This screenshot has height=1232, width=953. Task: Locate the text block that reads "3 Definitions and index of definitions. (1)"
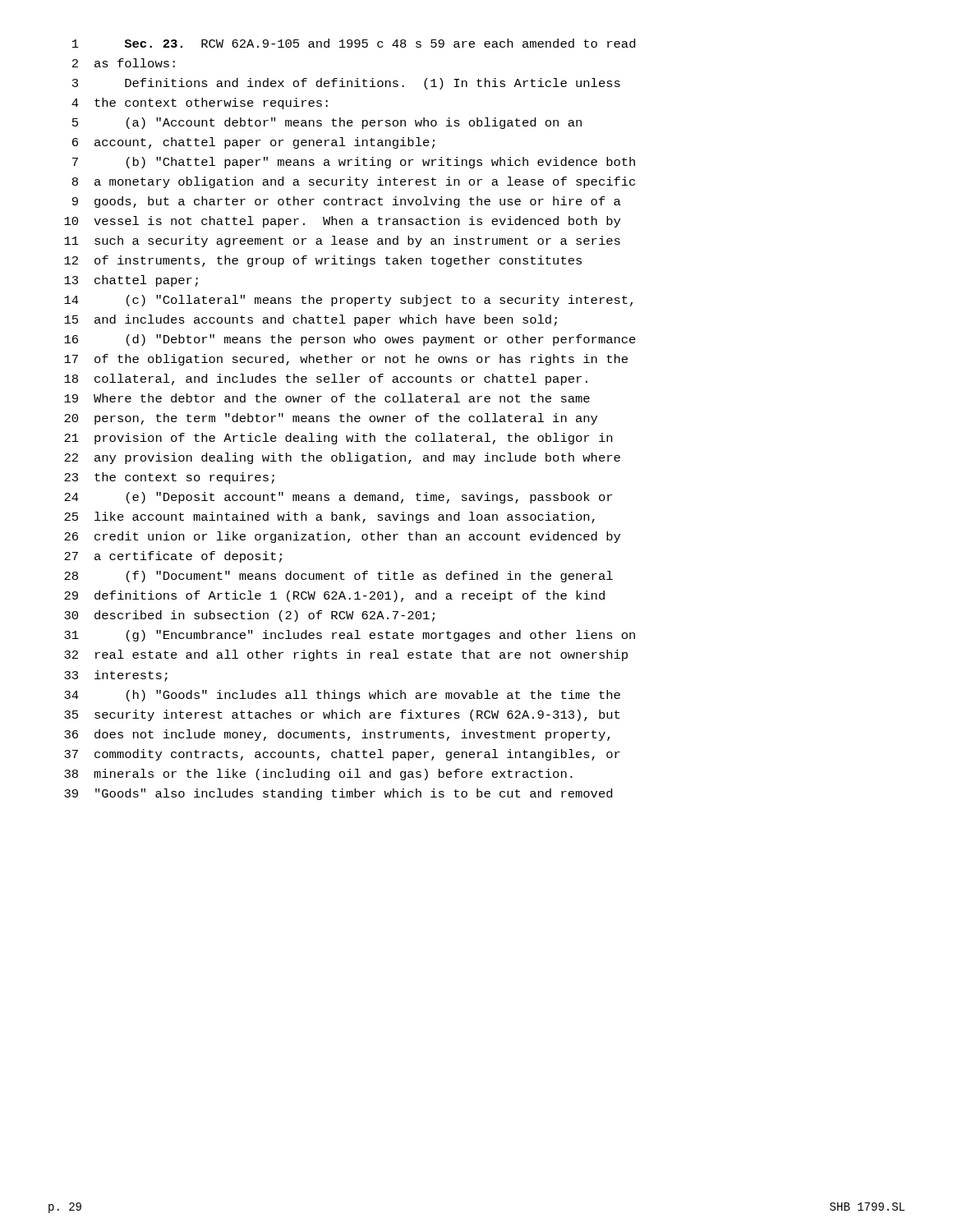pyautogui.click(x=476, y=94)
